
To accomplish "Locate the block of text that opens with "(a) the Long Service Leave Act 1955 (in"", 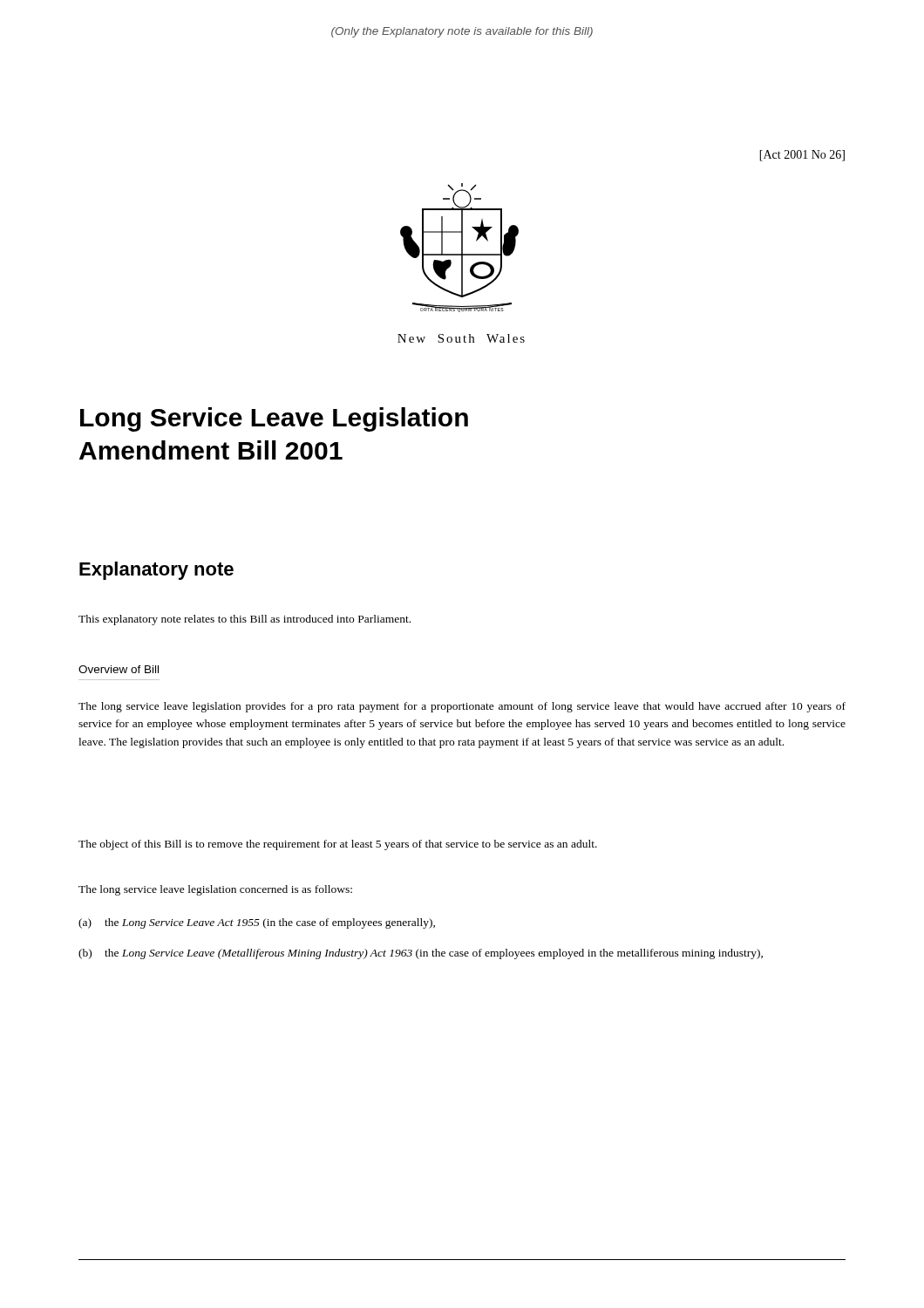I will [257, 923].
